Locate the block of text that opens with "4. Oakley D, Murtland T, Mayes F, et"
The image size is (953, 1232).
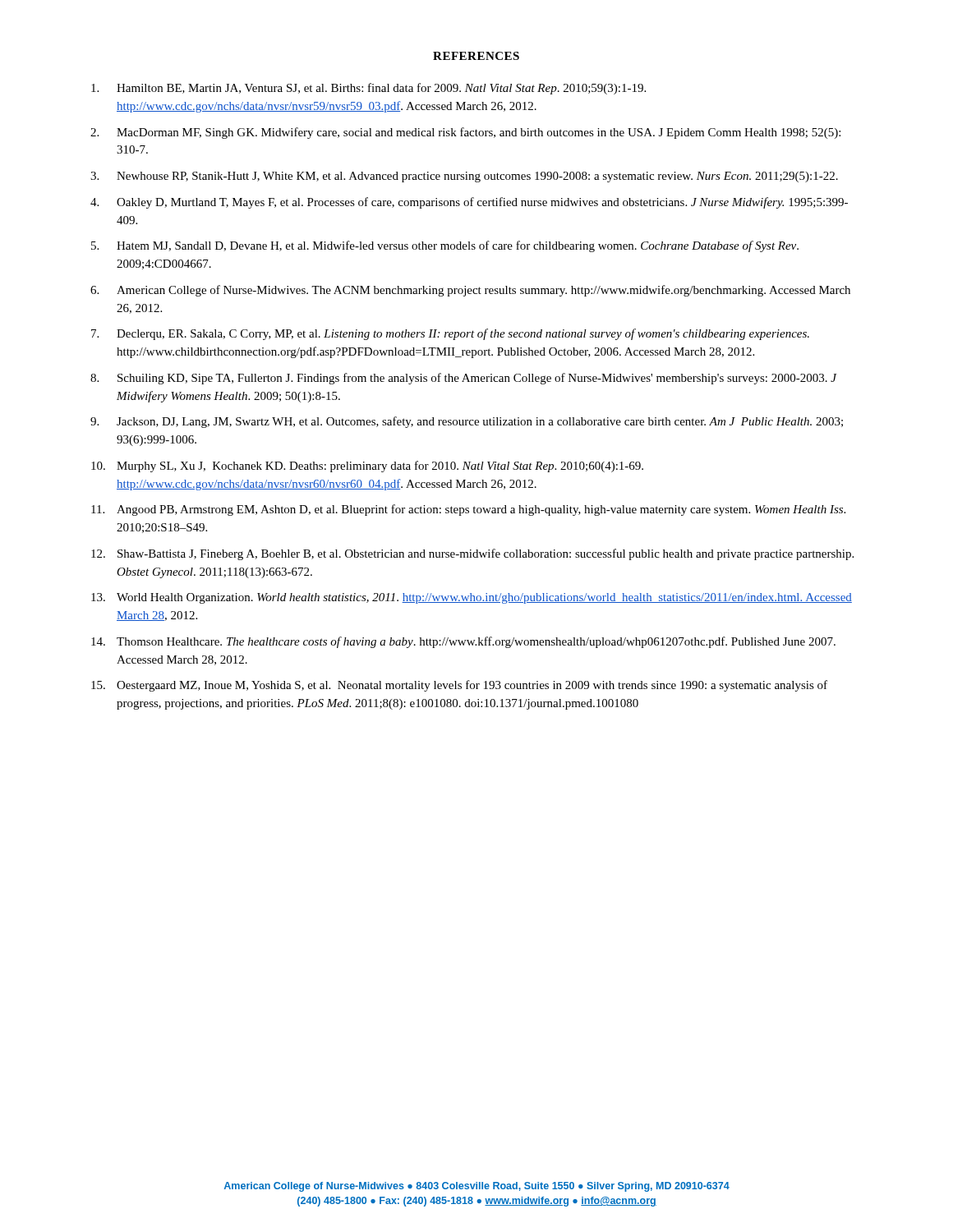click(476, 212)
